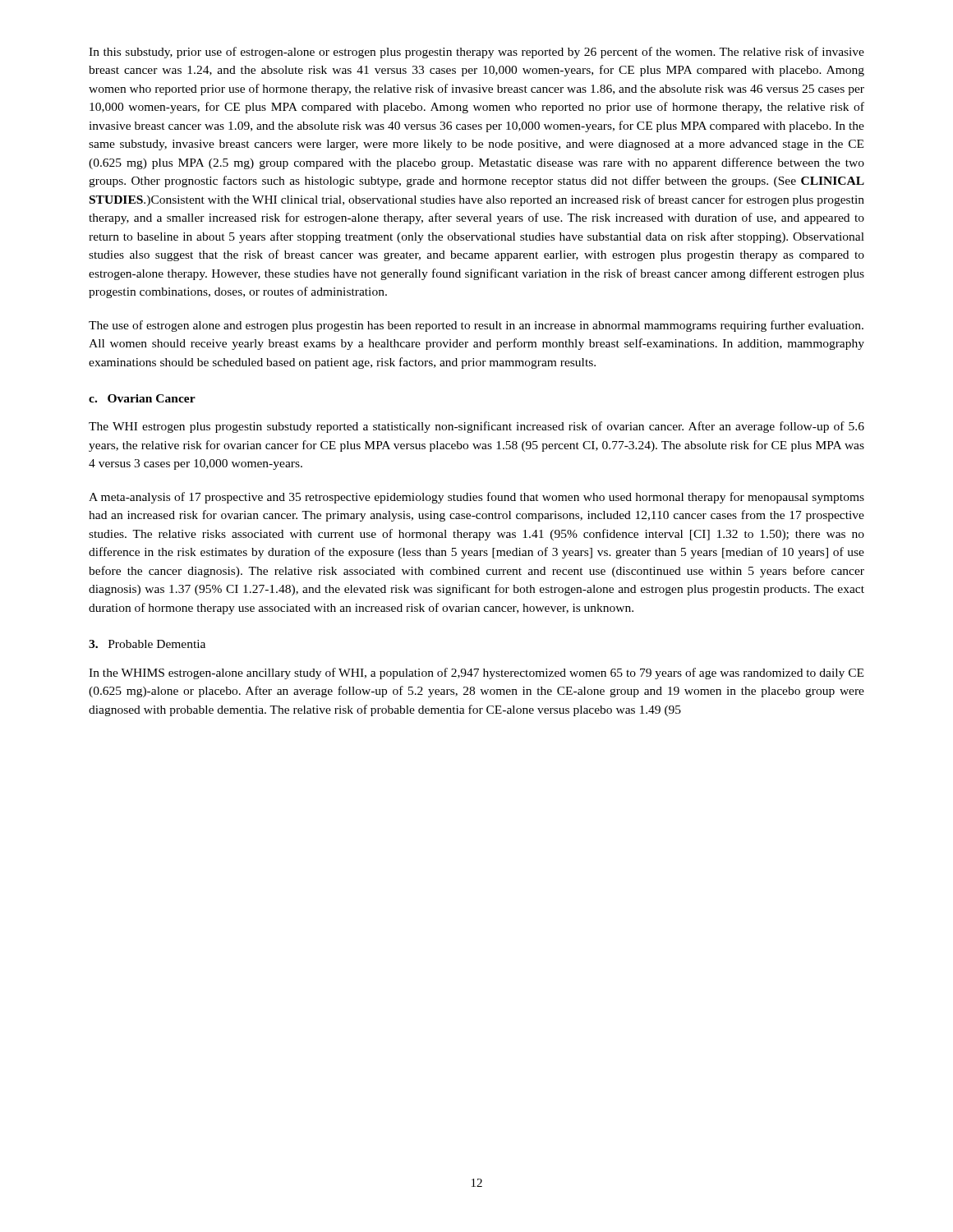Point to the block beginning "The WHI estrogen plus"
Screen dimensions: 1232x953
tap(476, 445)
